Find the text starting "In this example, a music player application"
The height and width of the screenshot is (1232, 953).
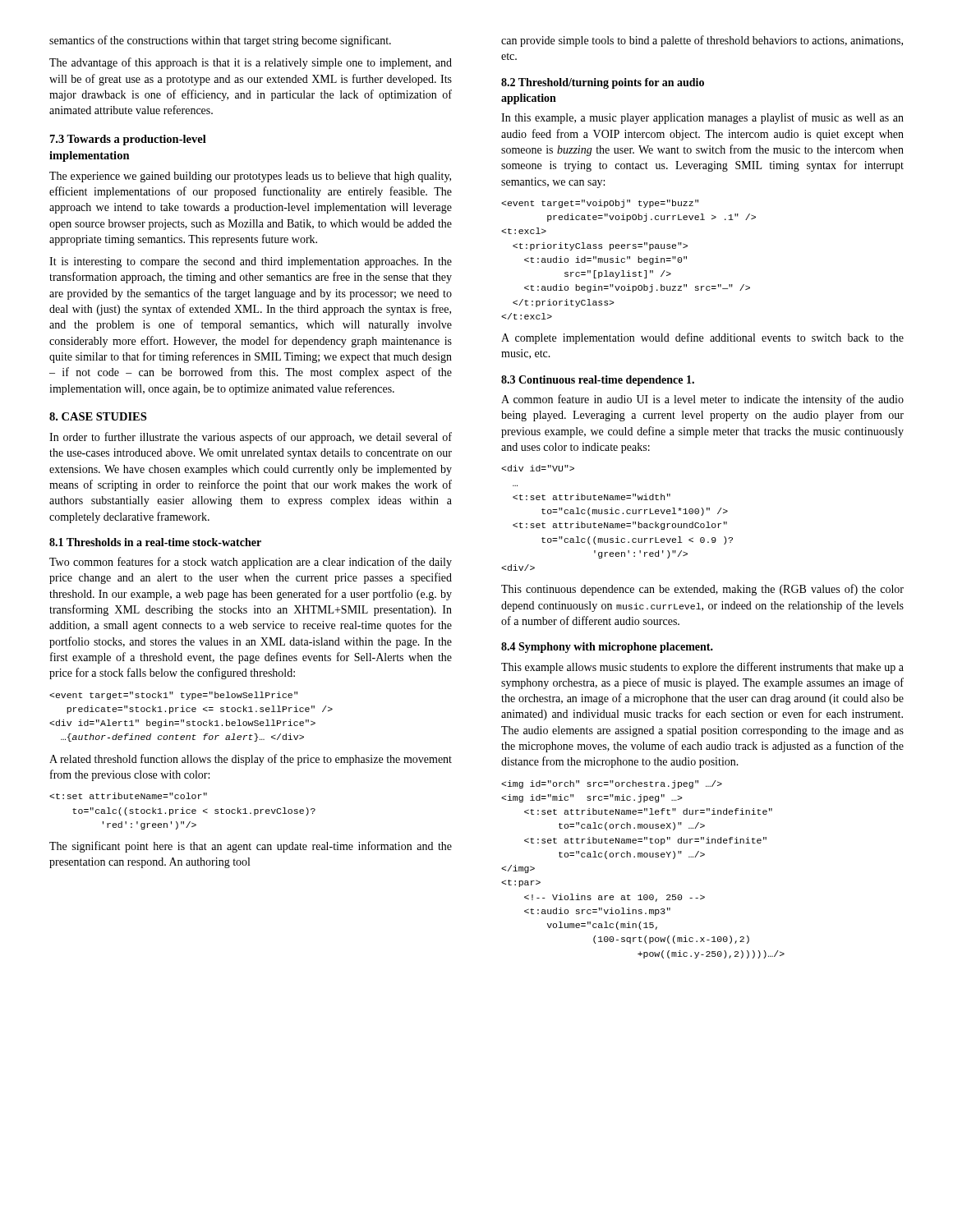(702, 150)
